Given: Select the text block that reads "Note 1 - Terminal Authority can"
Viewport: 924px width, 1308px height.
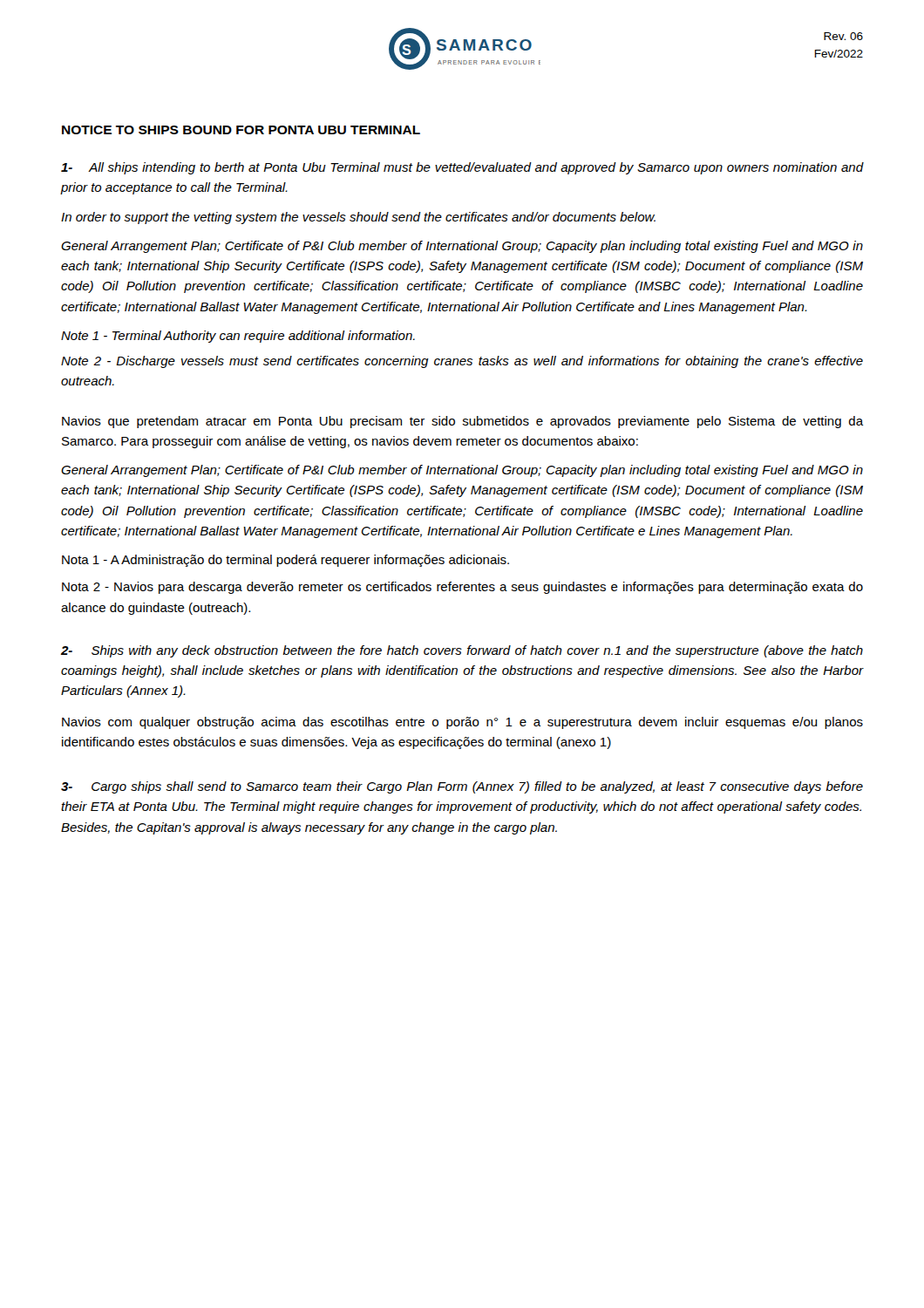Looking at the screenshot, I should (239, 335).
